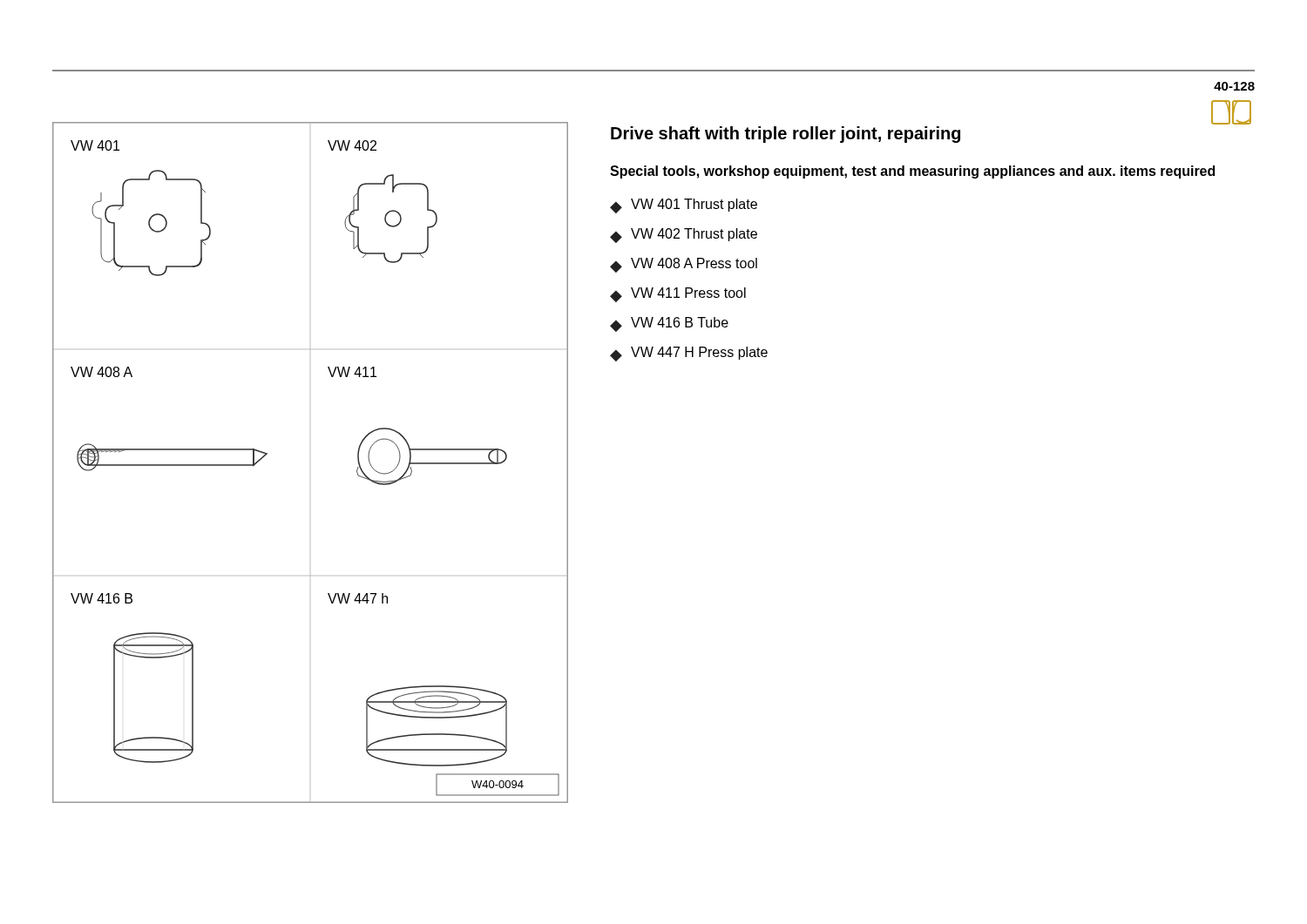Screen dimensions: 924x1307
Task: Find the region starting "Drive shaft with triple roller joint,"
Action: tap(786, 133)
